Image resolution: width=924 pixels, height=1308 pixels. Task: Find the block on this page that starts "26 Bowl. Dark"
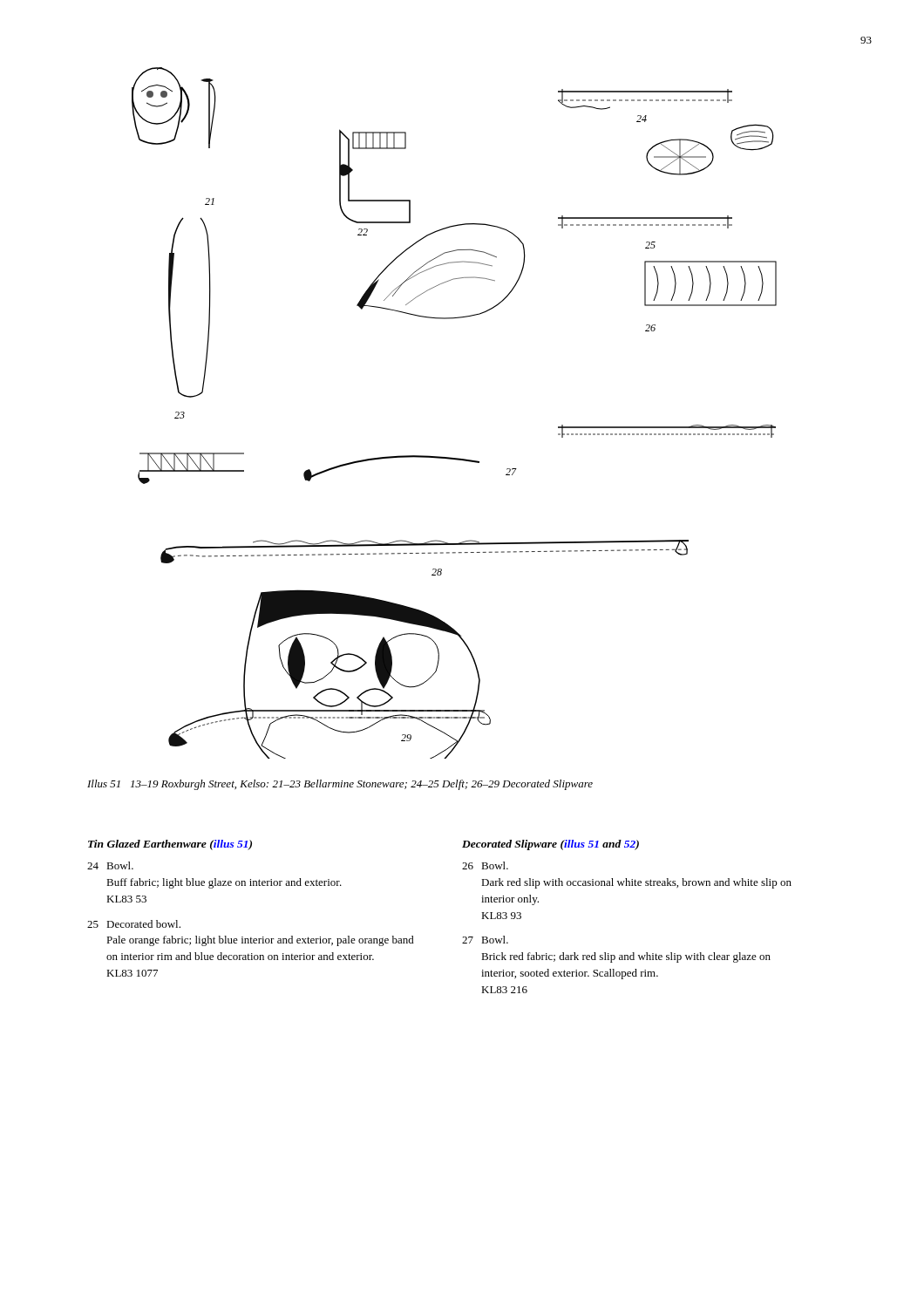pyautogui.click(x=632, y=891)
